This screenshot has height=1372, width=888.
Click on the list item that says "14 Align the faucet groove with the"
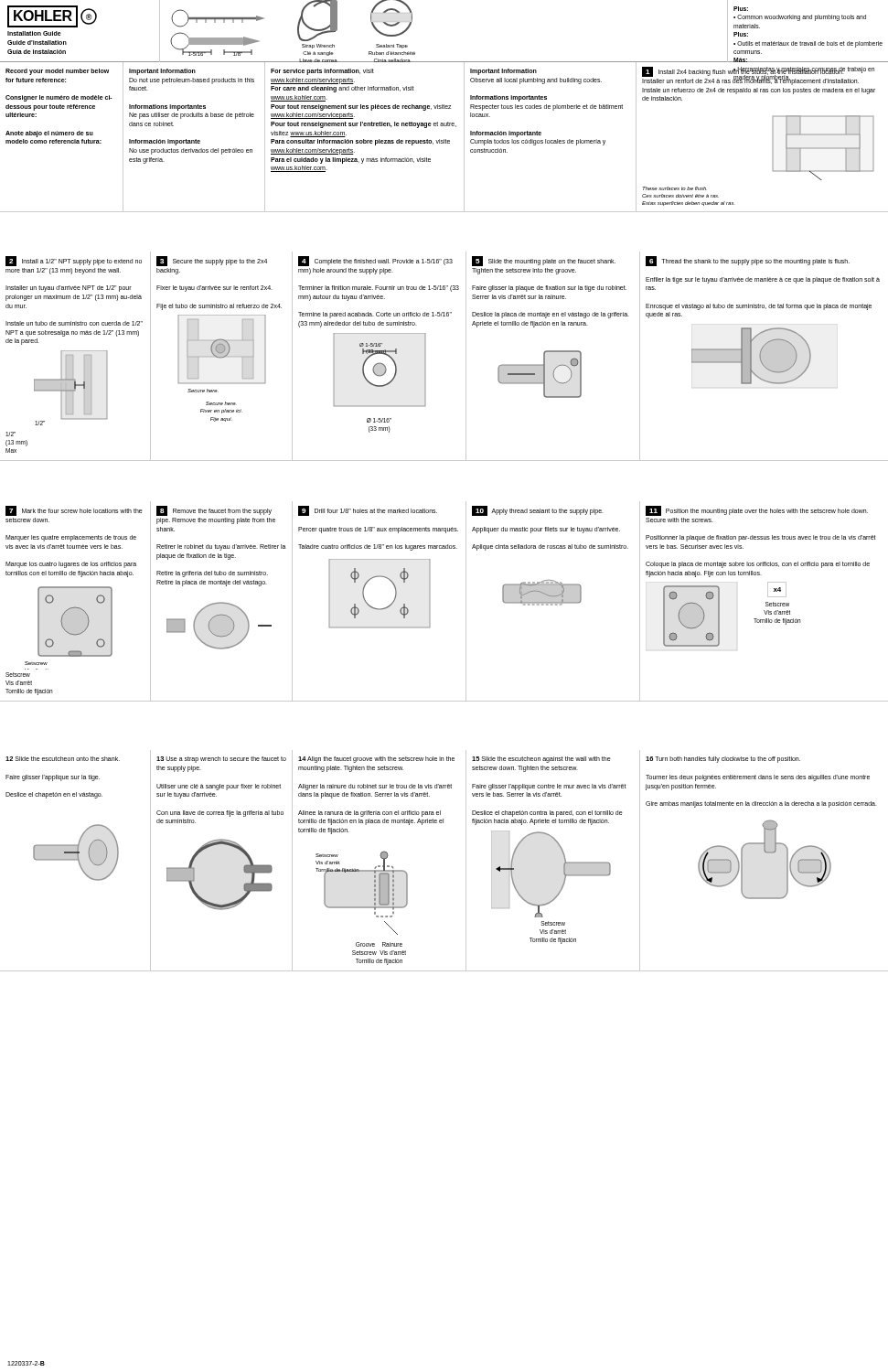pyautogui.click(x=379, y=860)
